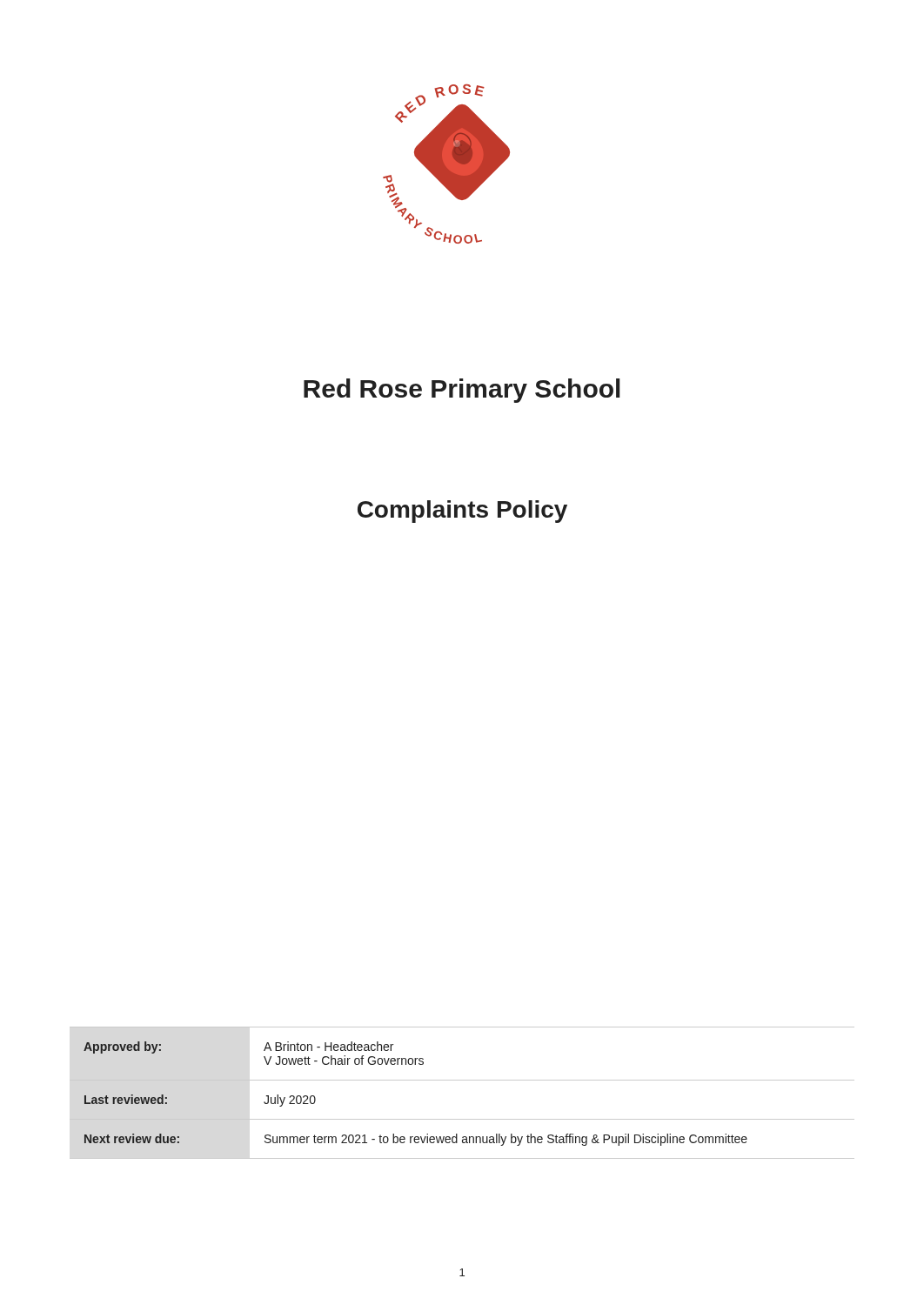Viewport: 924px width, 1305px height.
Task: Select the table
Action: click(462, 1093)
